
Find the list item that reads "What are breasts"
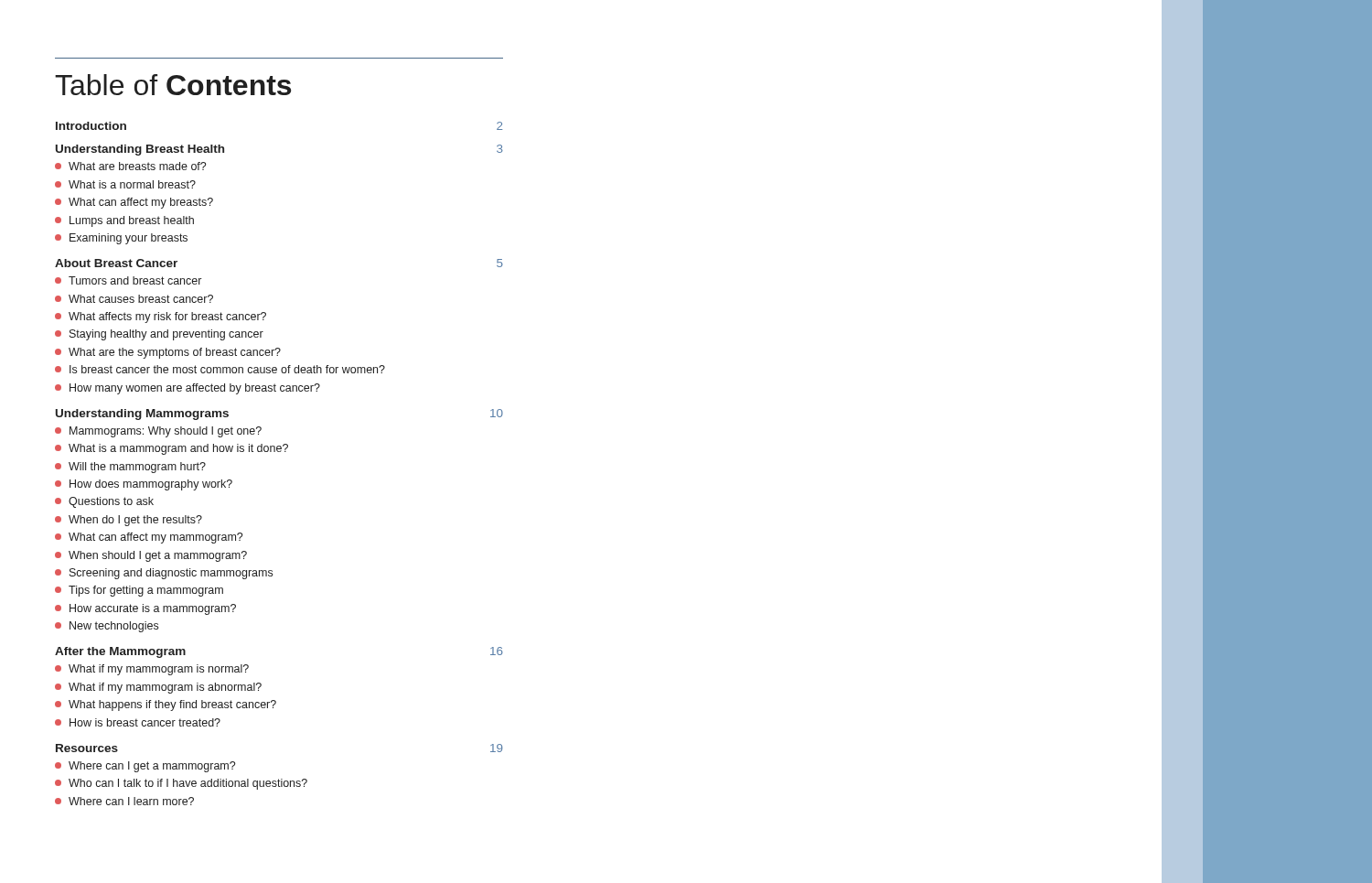click(x=131, y=167)
